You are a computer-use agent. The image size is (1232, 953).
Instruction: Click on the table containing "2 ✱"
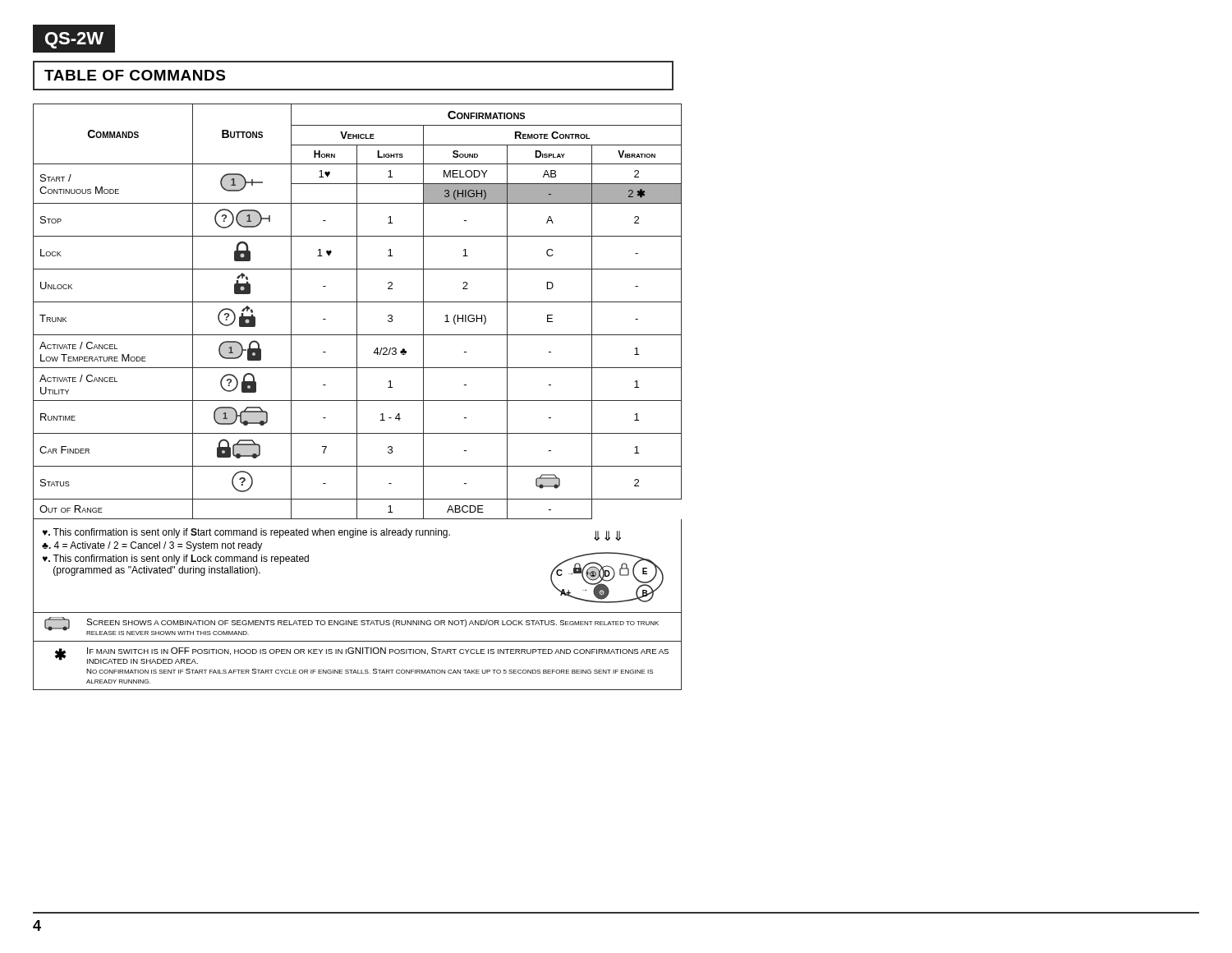pyautogui.click(x=616, y=397)
